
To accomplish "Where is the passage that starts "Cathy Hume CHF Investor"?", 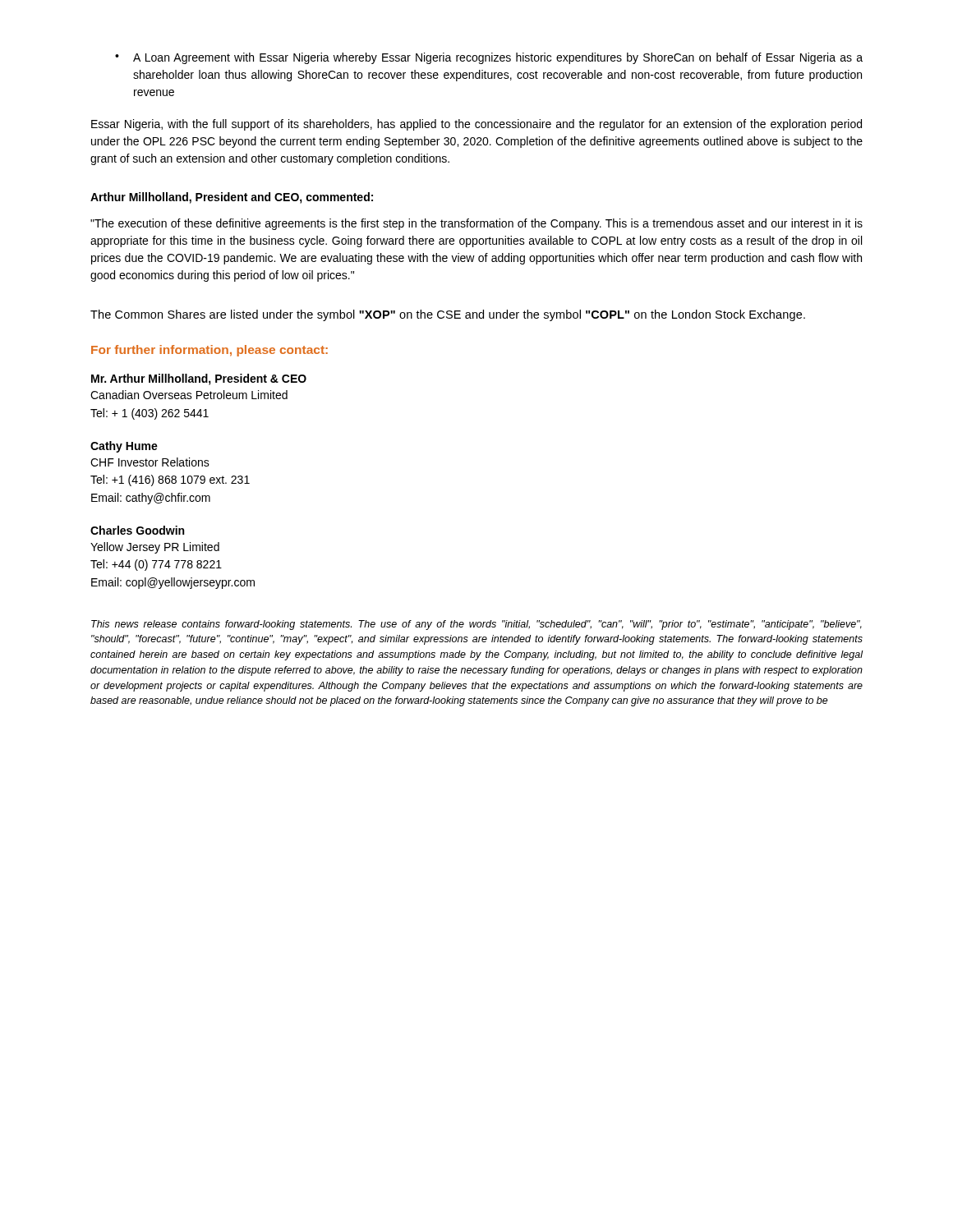I will [124, 447].
